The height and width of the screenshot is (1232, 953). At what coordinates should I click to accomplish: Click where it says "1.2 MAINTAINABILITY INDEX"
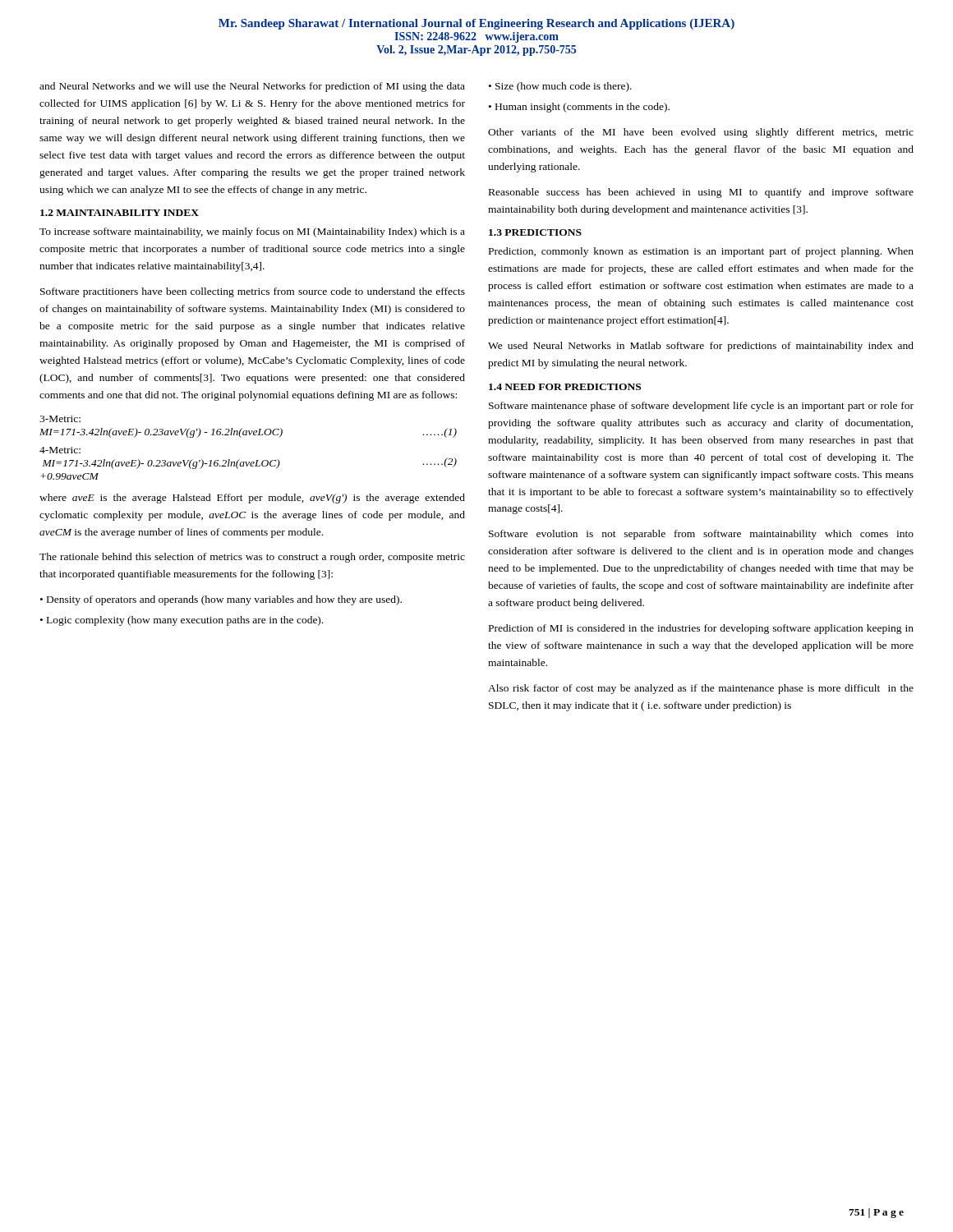click(119, 213)
